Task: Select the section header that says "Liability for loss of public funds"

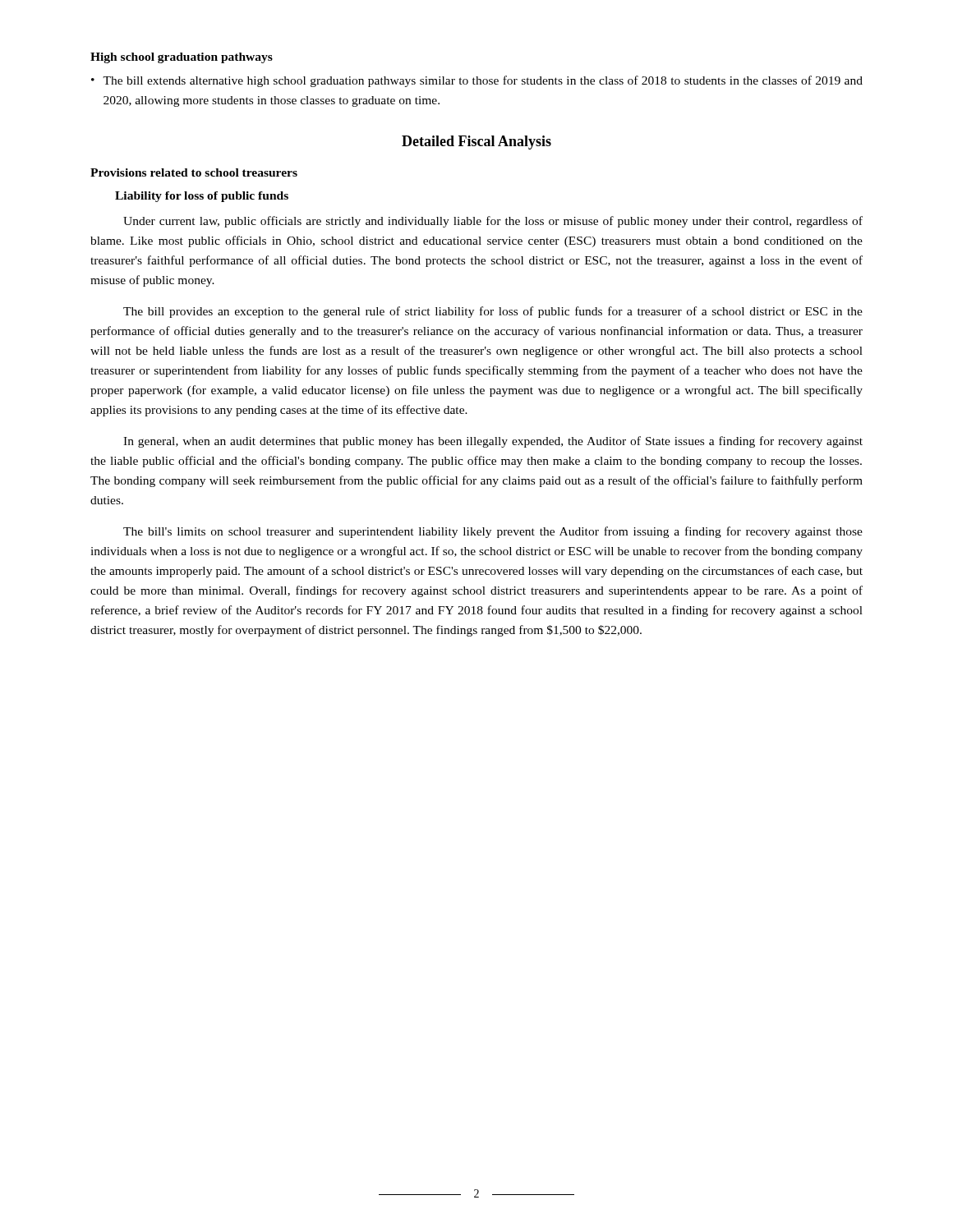Action: point(202,197)
